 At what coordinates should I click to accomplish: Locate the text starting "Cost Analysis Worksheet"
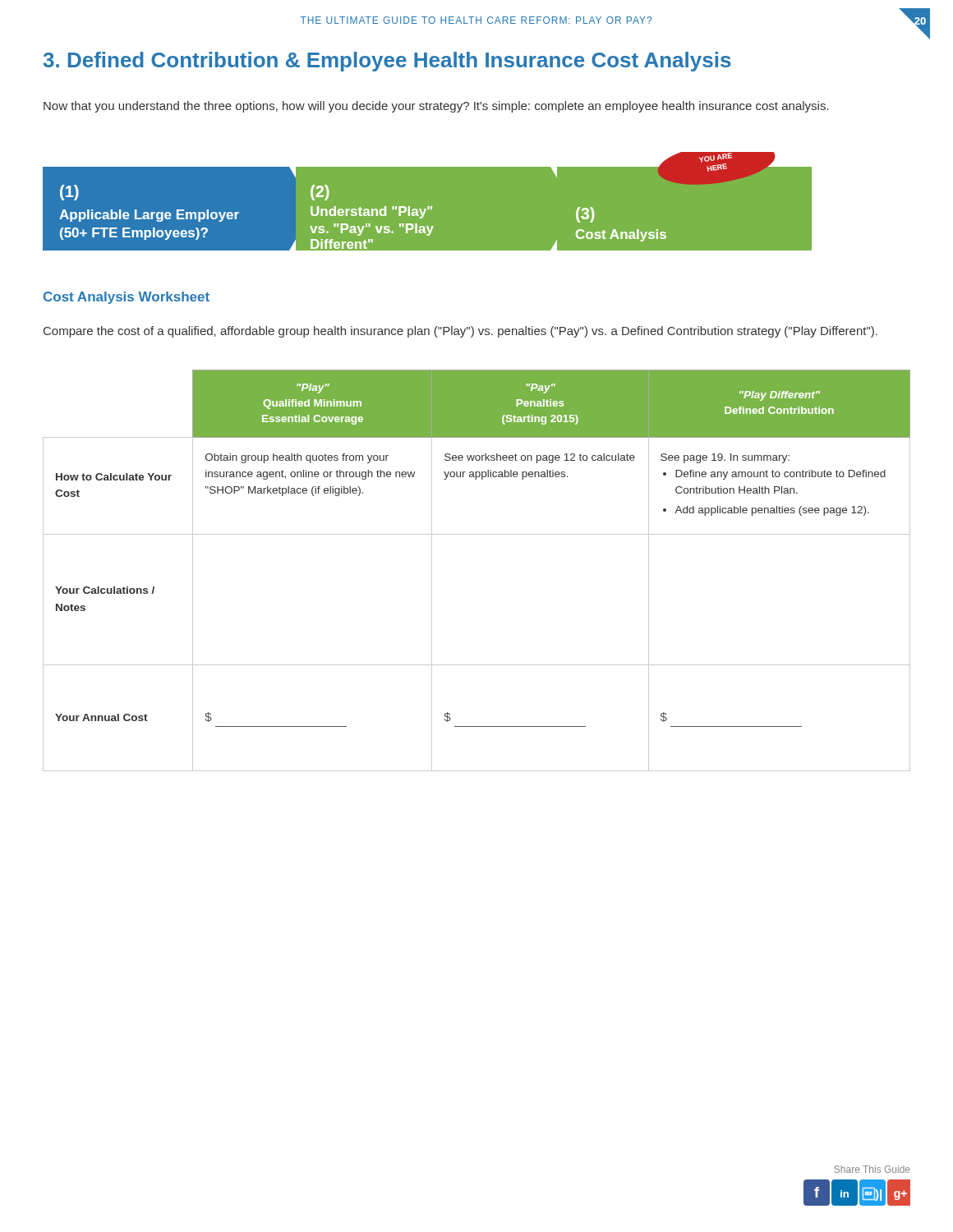point(126,297)
